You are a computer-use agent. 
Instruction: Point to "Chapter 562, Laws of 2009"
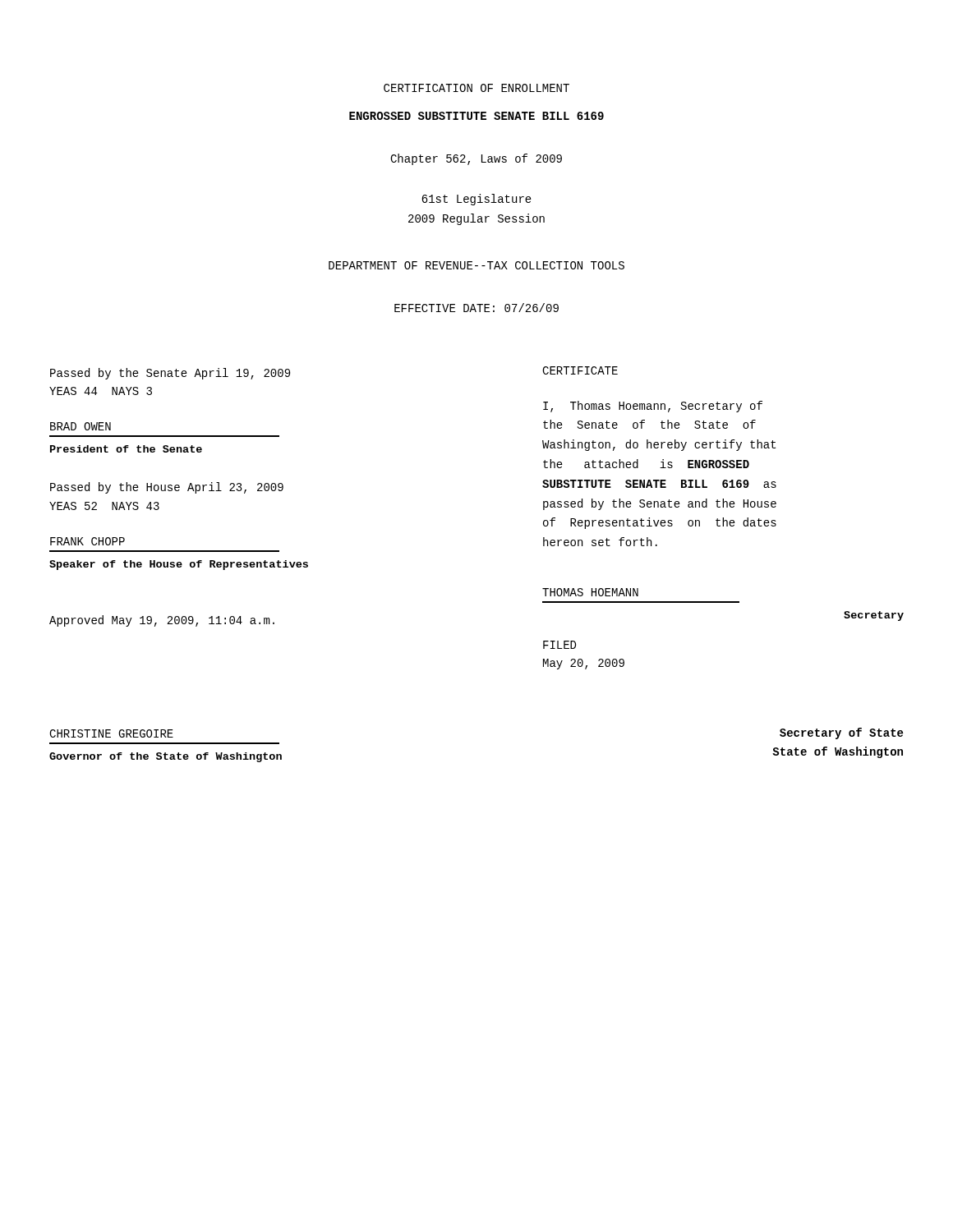476,159
